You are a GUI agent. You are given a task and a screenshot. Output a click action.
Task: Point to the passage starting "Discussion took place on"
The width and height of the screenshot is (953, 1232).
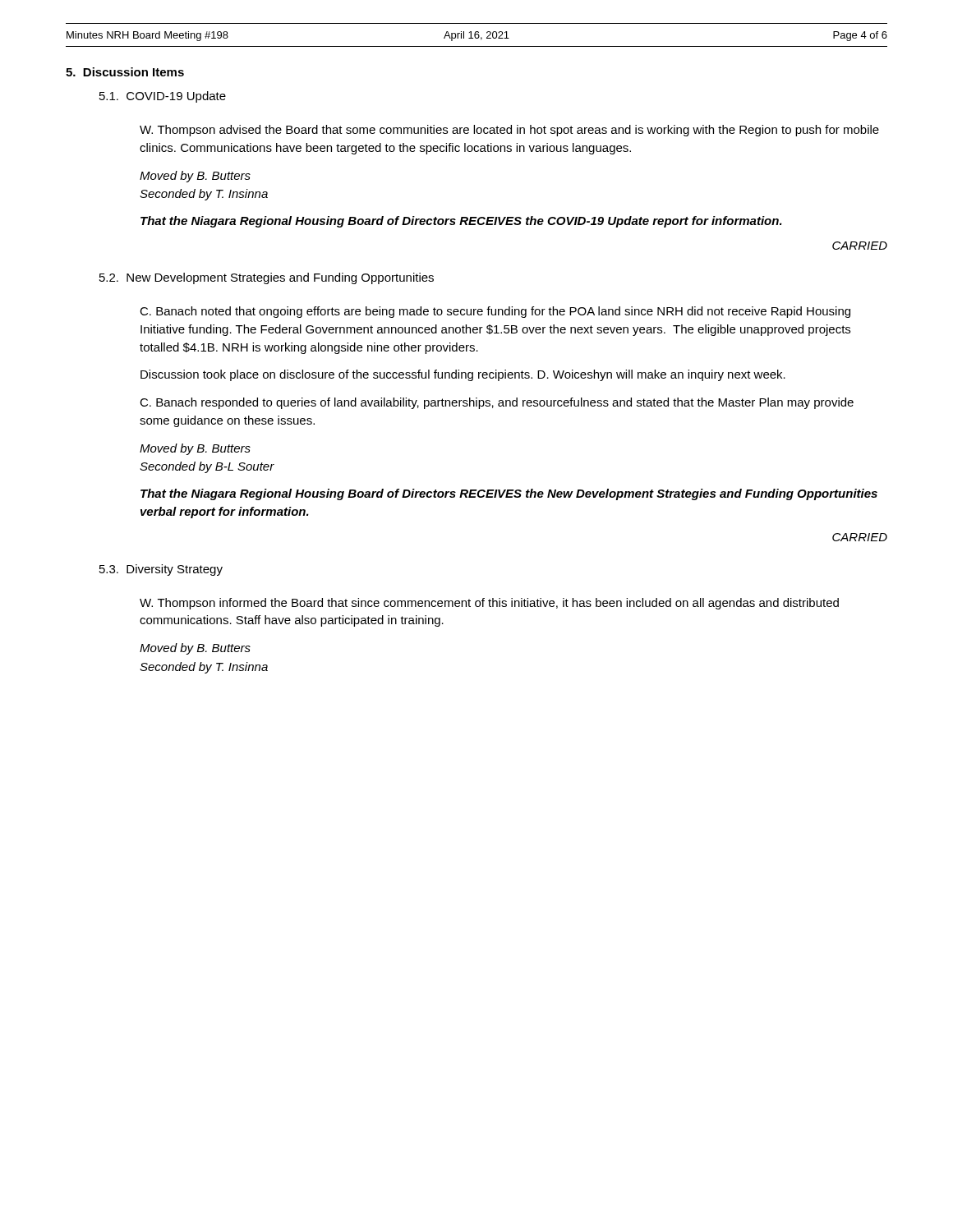pos(463,374)
